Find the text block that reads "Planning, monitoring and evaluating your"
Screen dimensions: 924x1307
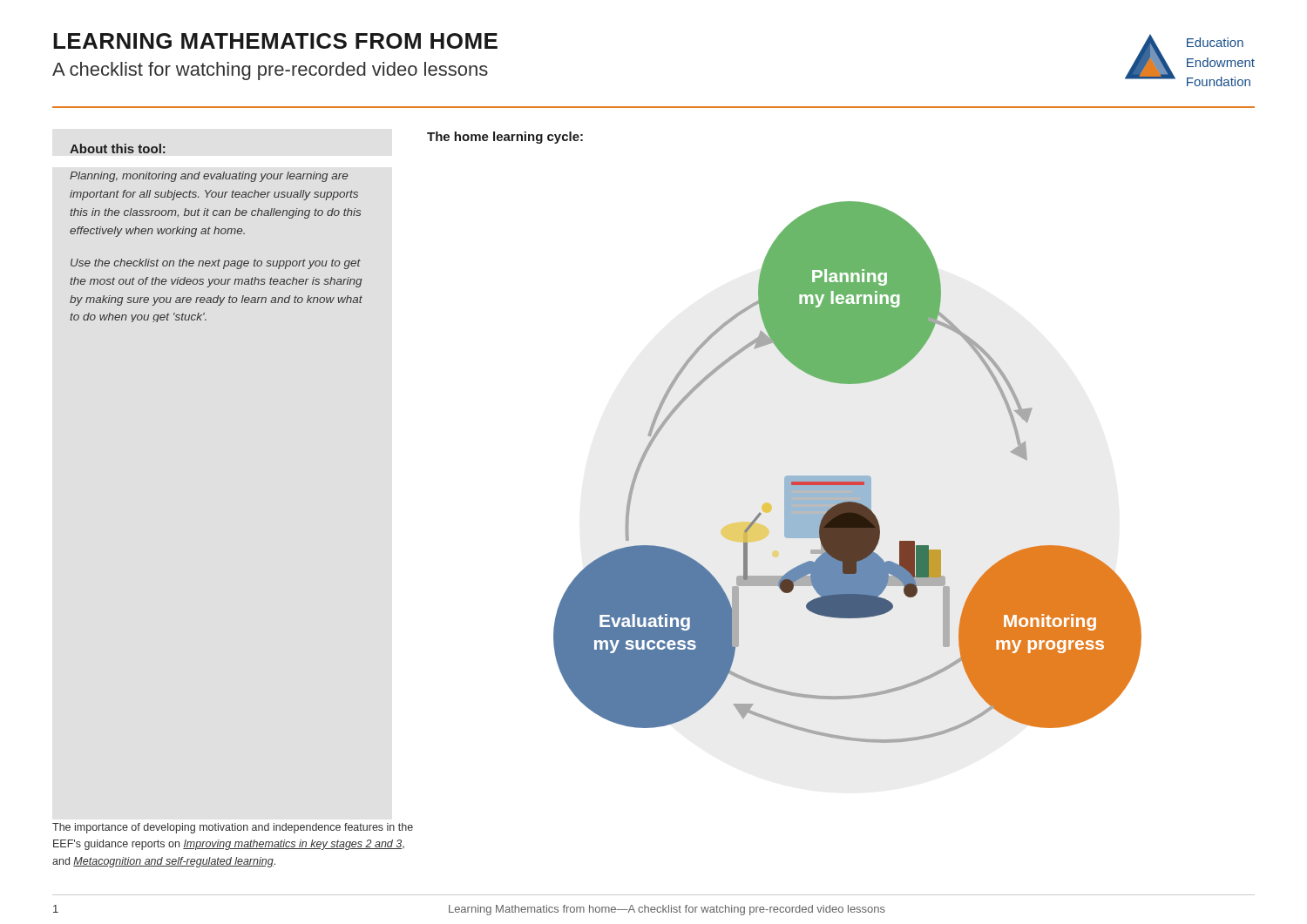tap(222, 272)
